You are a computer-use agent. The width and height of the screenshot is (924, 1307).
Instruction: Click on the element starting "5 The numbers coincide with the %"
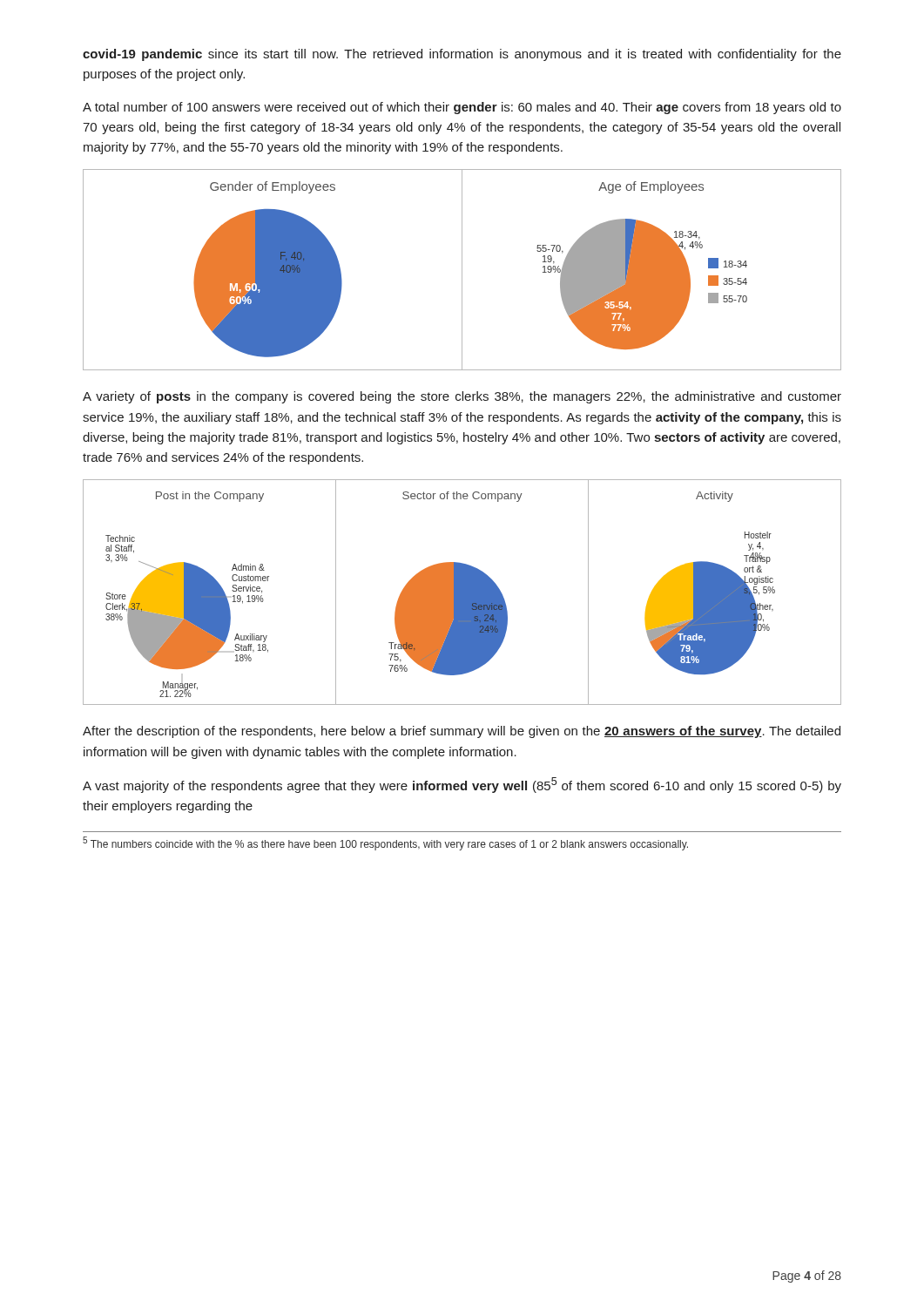(x=386, y=843)
